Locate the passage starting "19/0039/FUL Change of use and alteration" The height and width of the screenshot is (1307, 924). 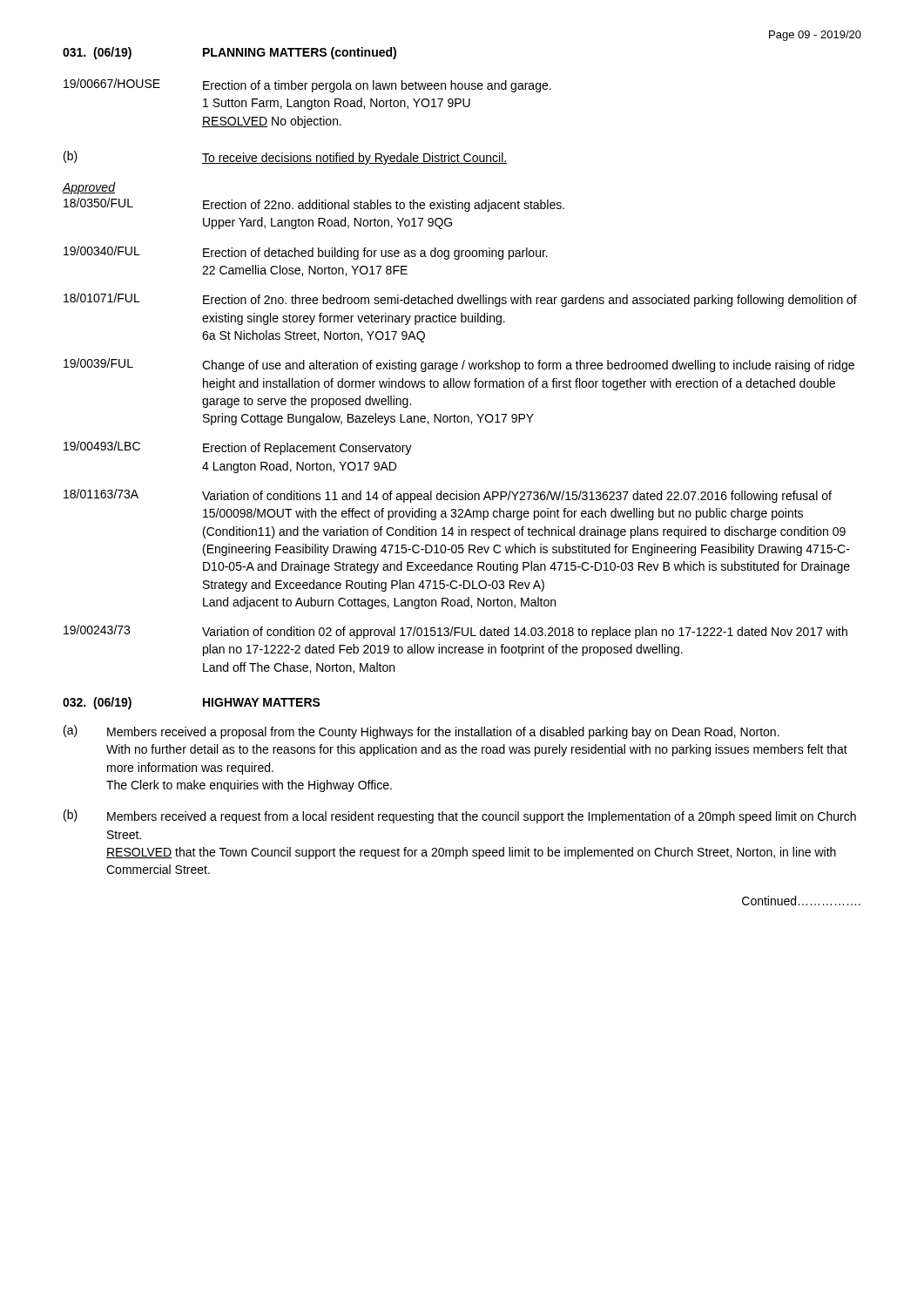point(462,392)
